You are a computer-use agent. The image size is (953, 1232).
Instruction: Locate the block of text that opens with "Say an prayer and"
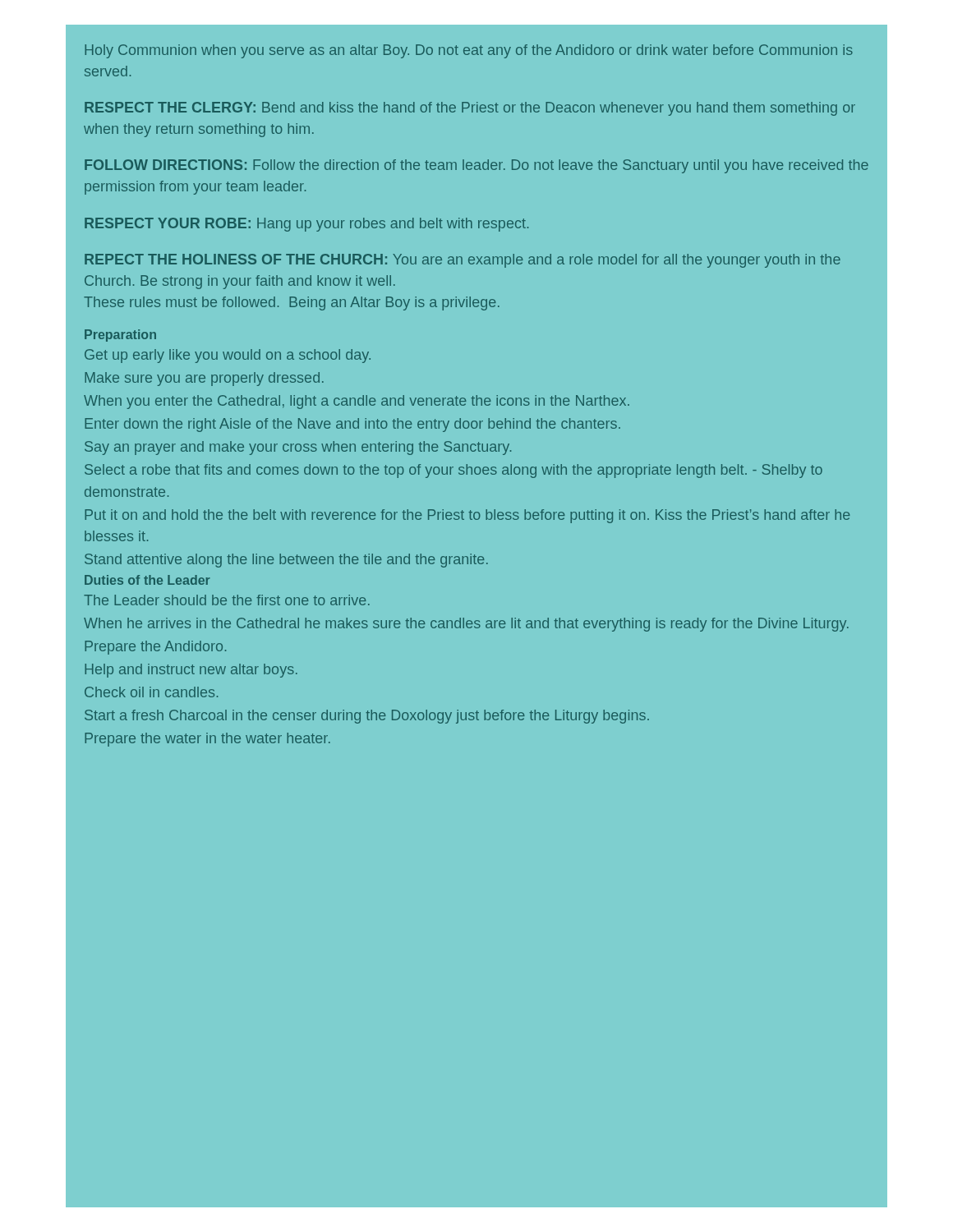point(298,447)
